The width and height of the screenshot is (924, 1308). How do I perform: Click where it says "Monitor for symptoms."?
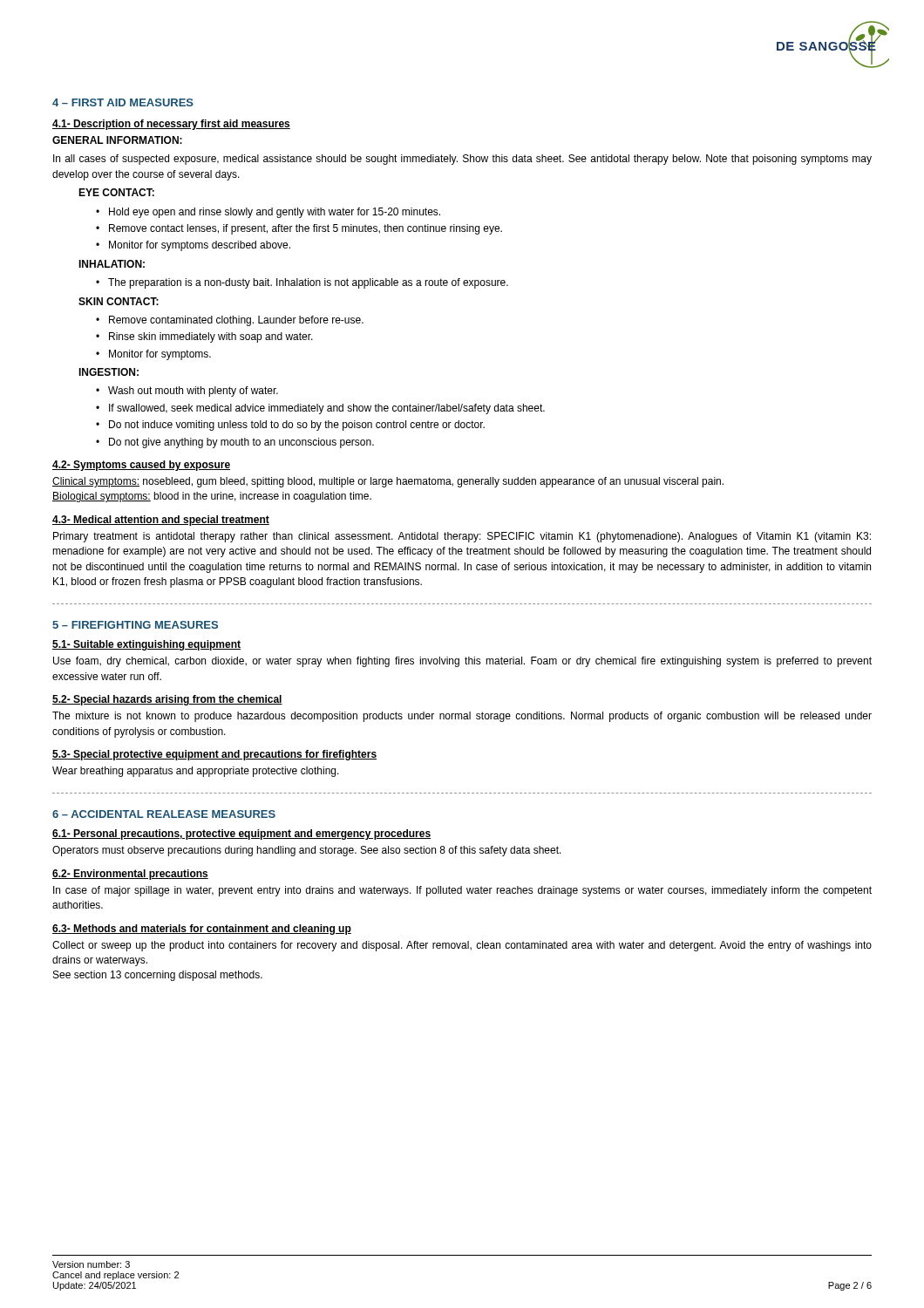[160, 354]
